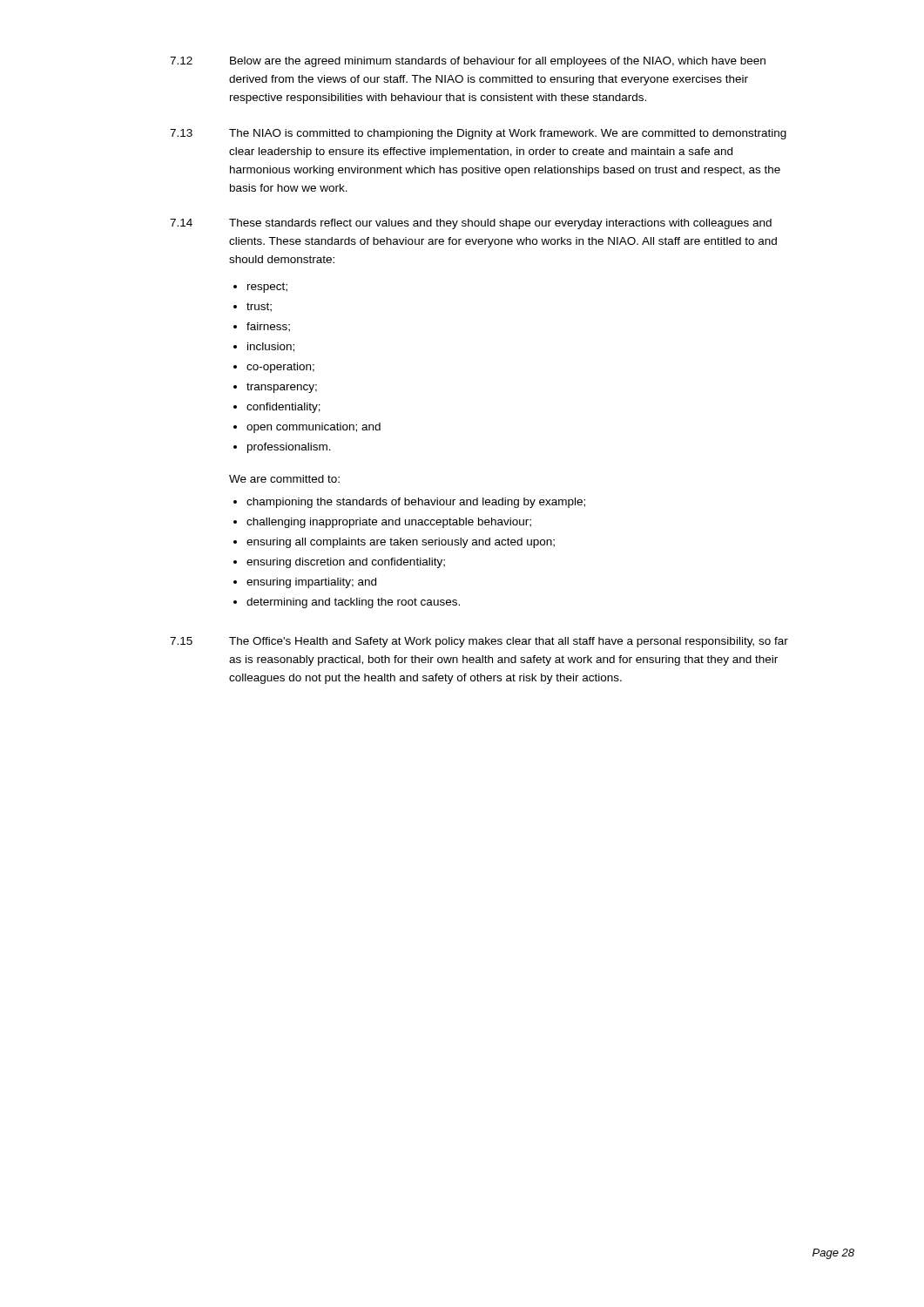The width and height of the screenshot is (924, 1307).
Task: Click the passage that begins "ensuring discretion and"
Action: pos(346,562)
